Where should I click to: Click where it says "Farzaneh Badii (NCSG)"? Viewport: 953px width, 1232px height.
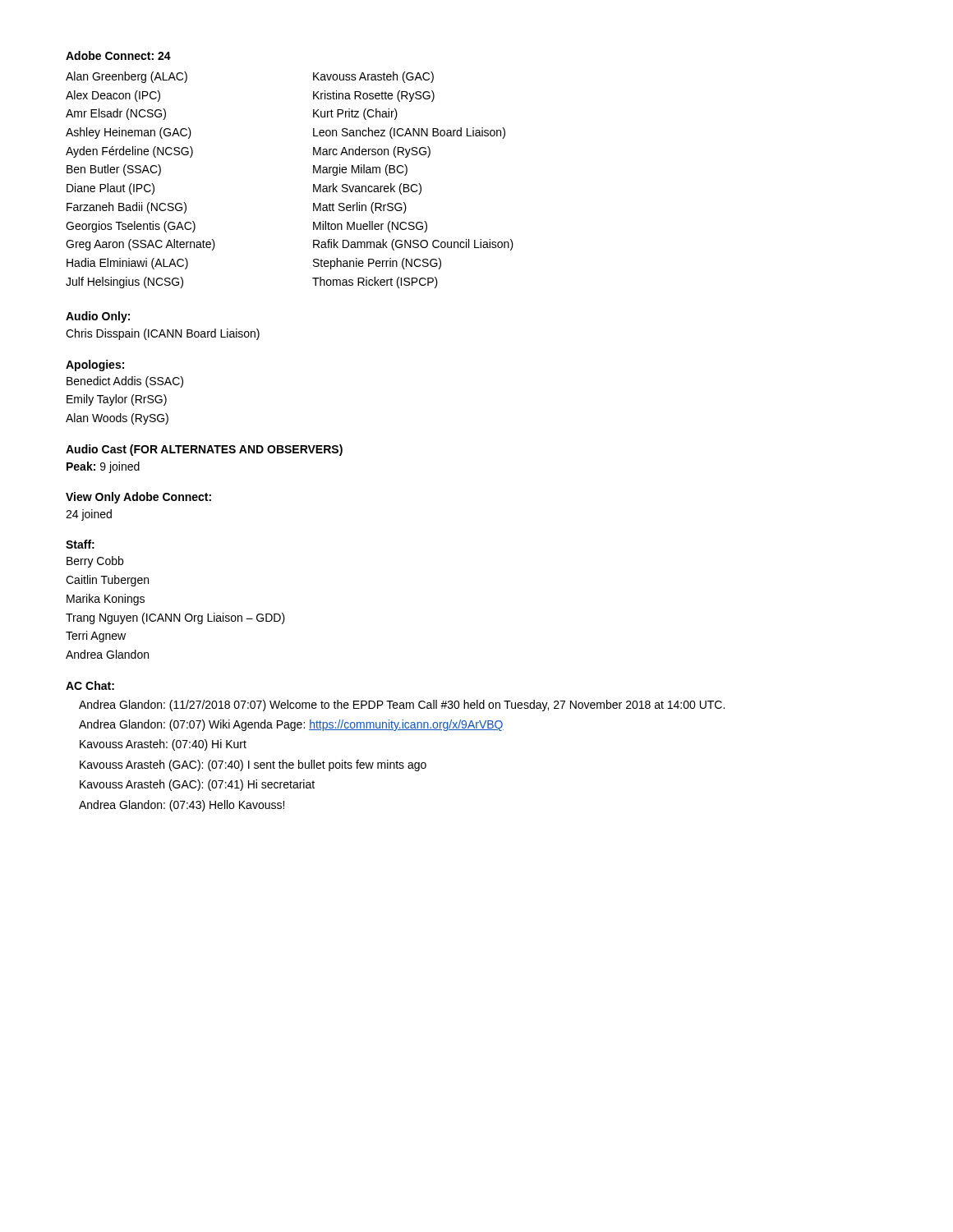(126, 207)
